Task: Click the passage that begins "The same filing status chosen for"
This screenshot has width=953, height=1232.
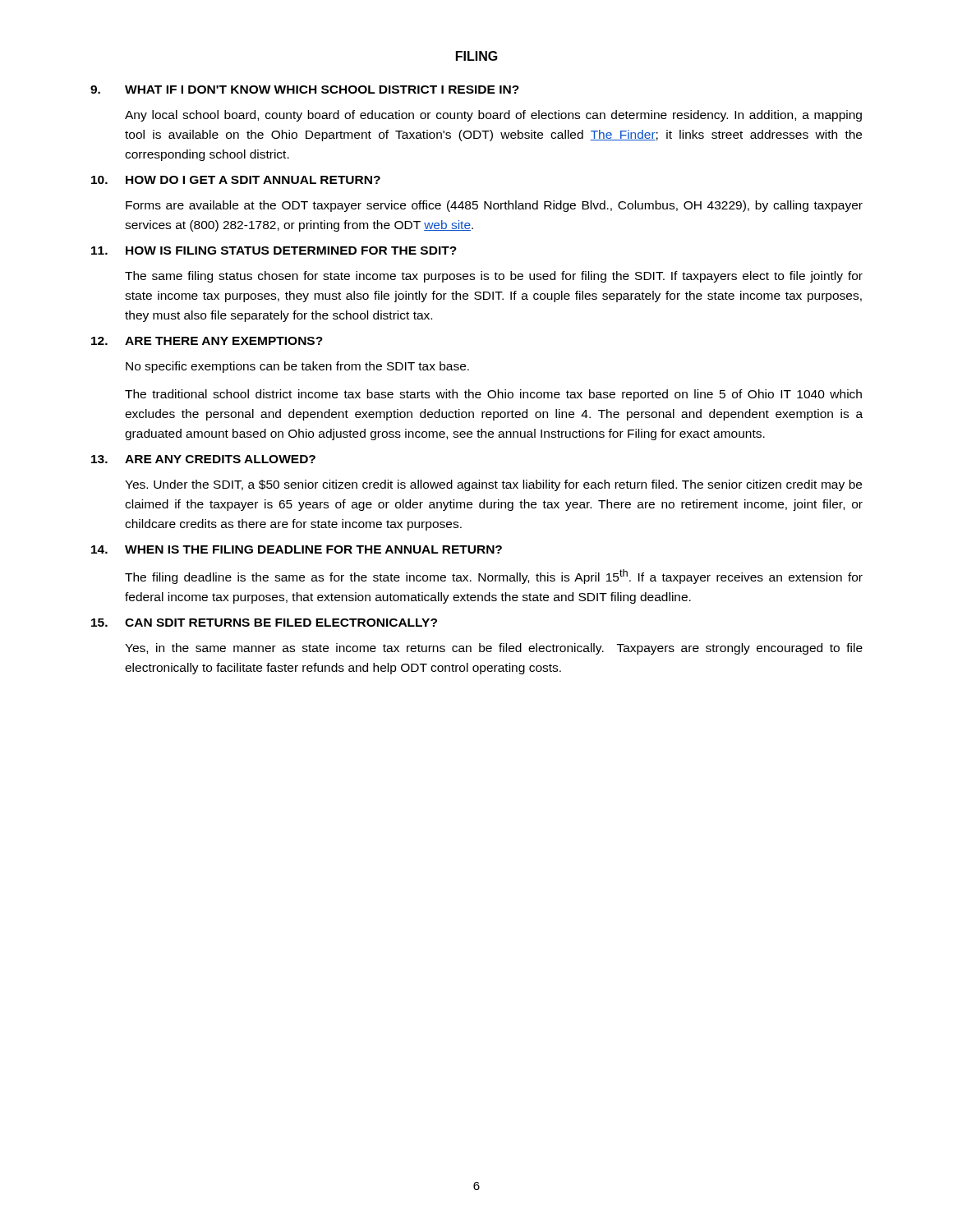Action: pyautogui.click(x=494, y=296)
